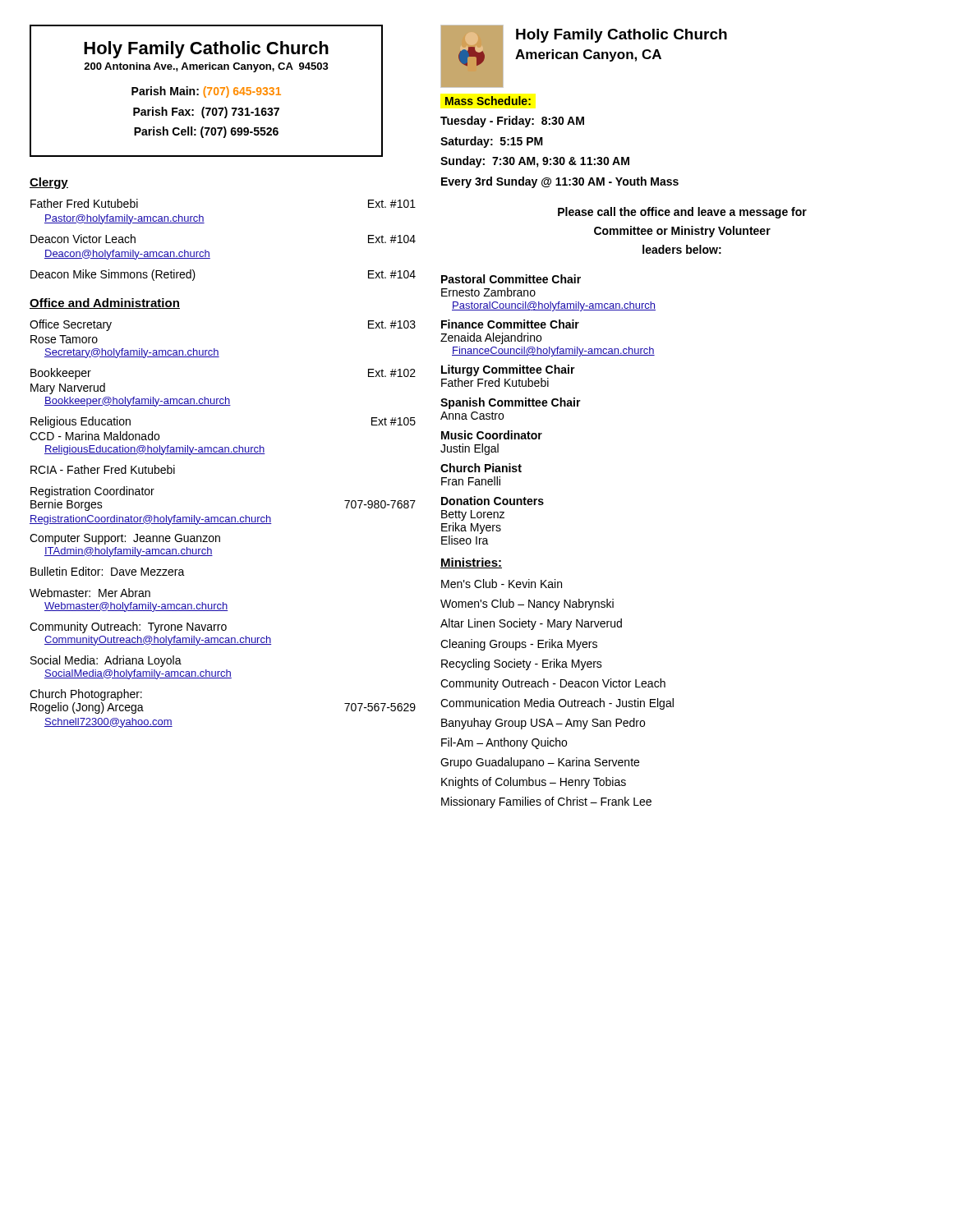
Task: Locate the text "Holy Family Catholic Church"
Action: click(x=621, y=34)
